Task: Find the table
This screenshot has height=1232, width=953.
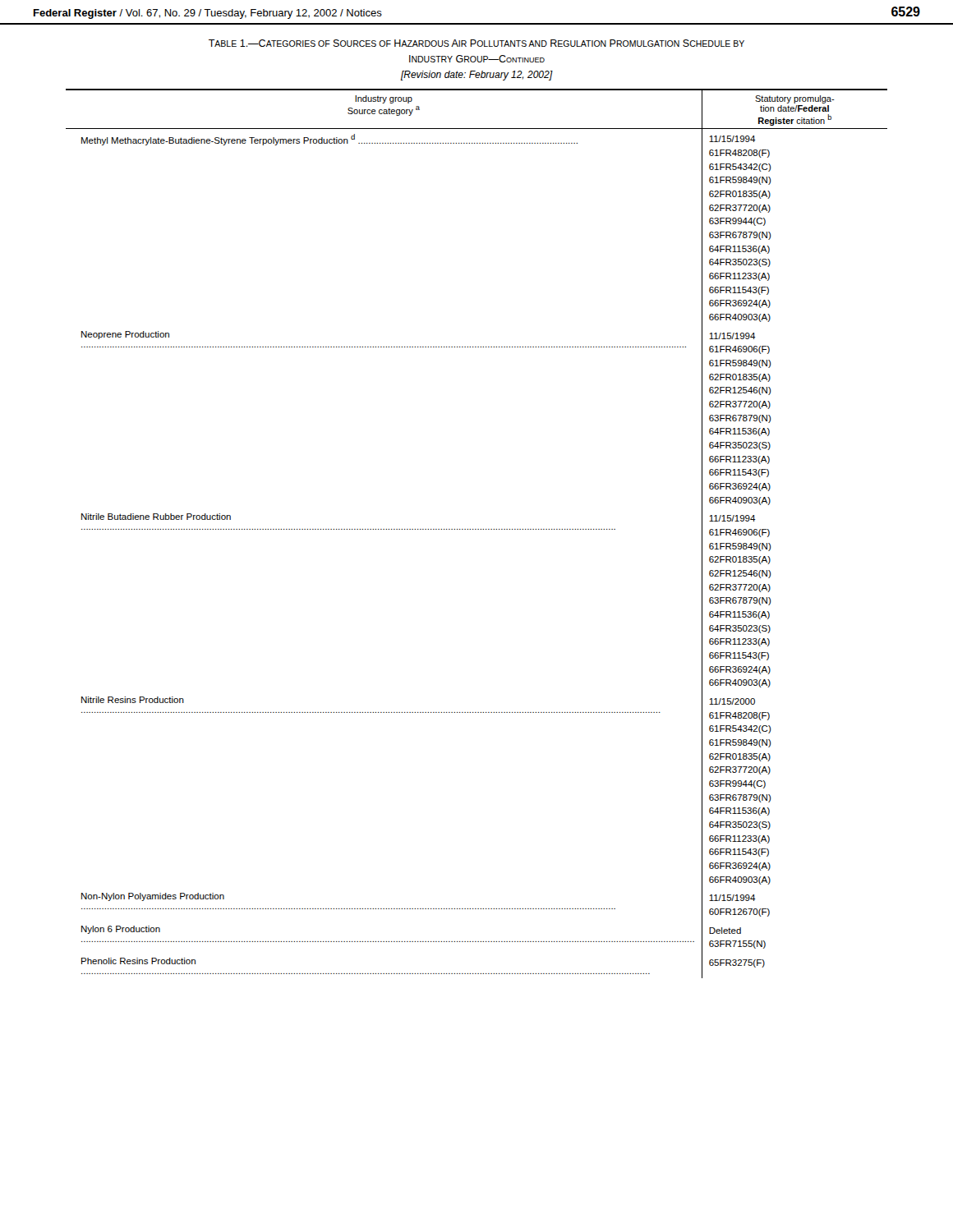Action: (x=476, y=533)
